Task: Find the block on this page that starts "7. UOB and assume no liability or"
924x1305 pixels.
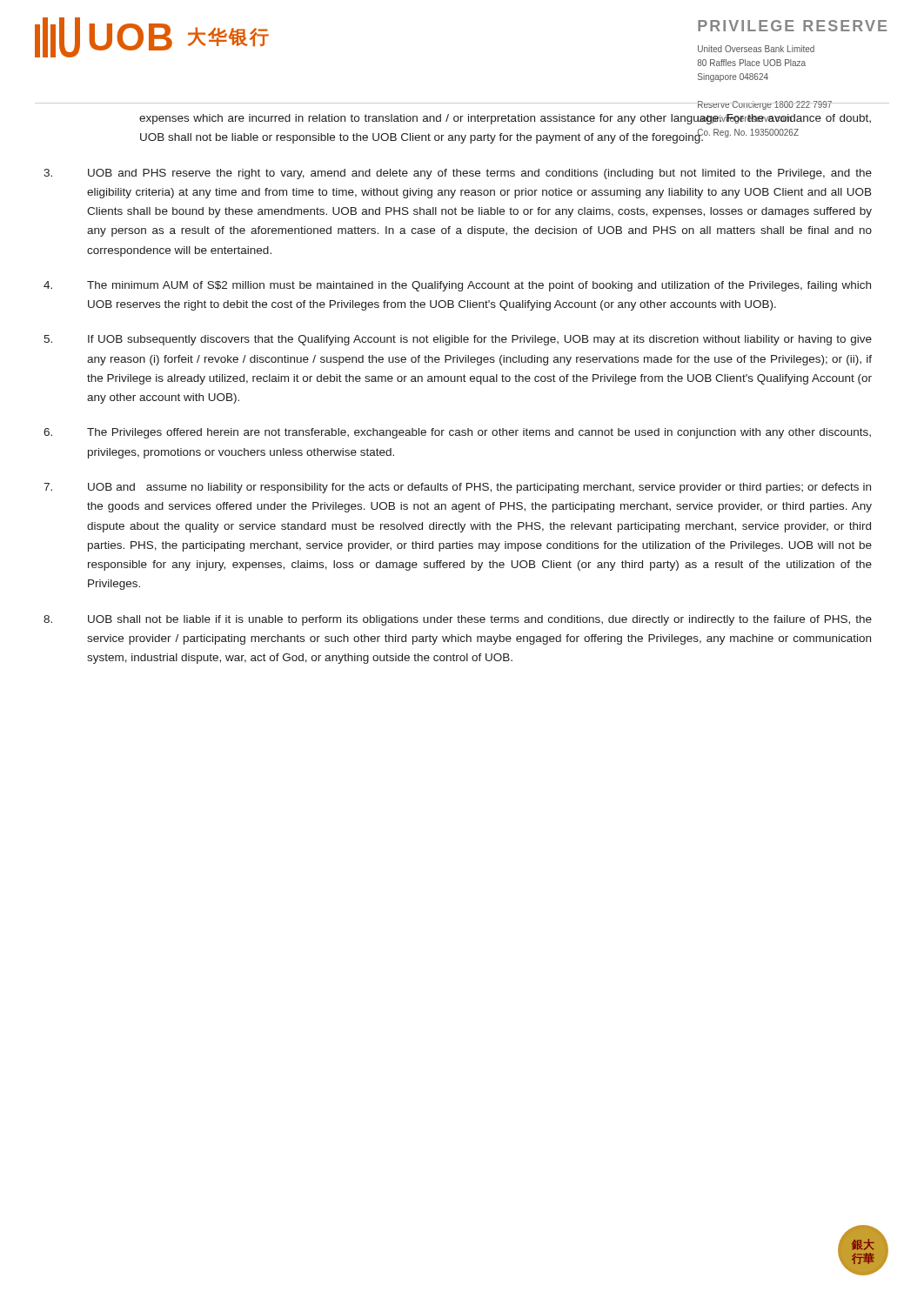Action: click(462, 536)
